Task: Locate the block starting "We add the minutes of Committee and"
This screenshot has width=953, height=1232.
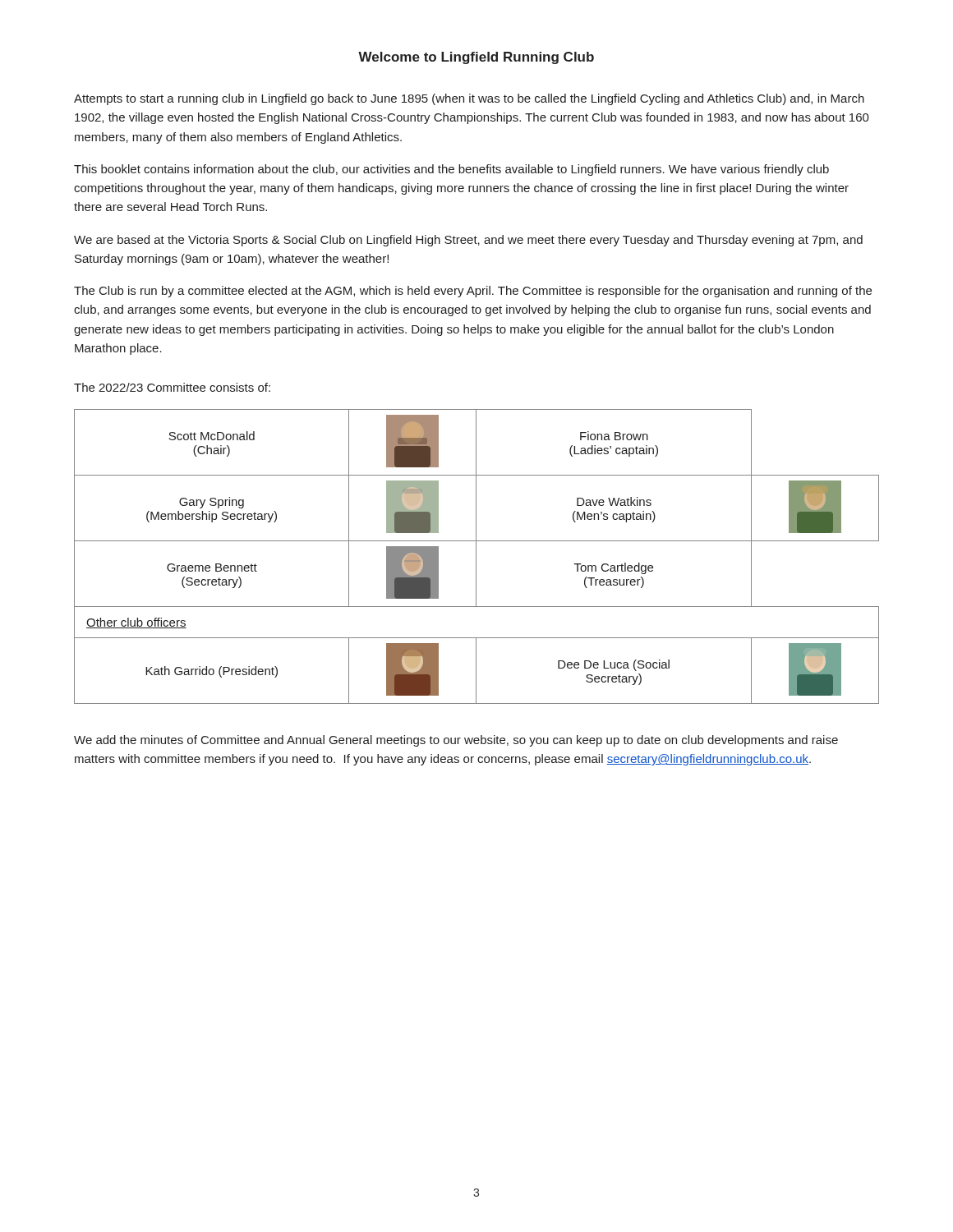Action: click(456, 749)
